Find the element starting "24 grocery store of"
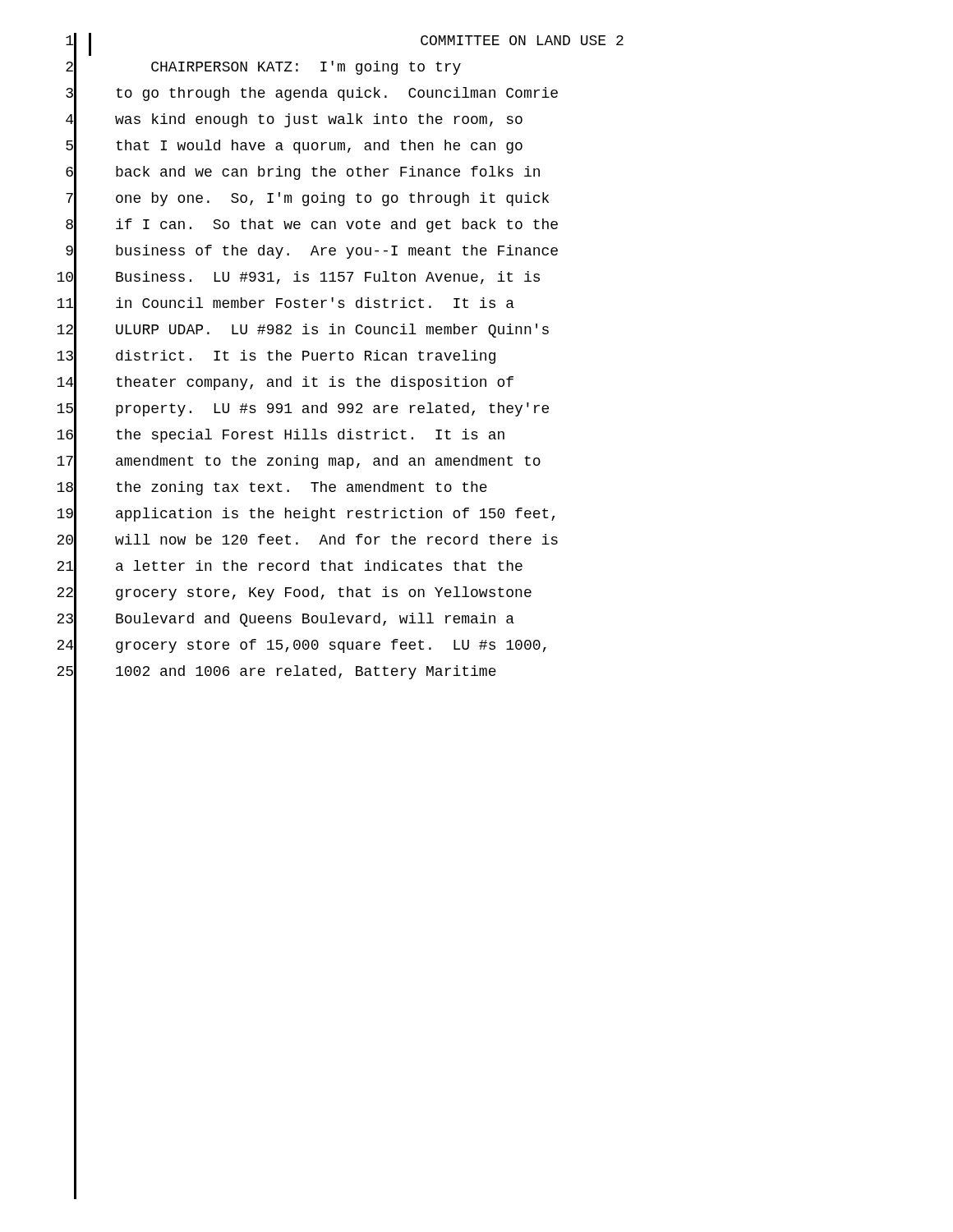 click(476, 646)
